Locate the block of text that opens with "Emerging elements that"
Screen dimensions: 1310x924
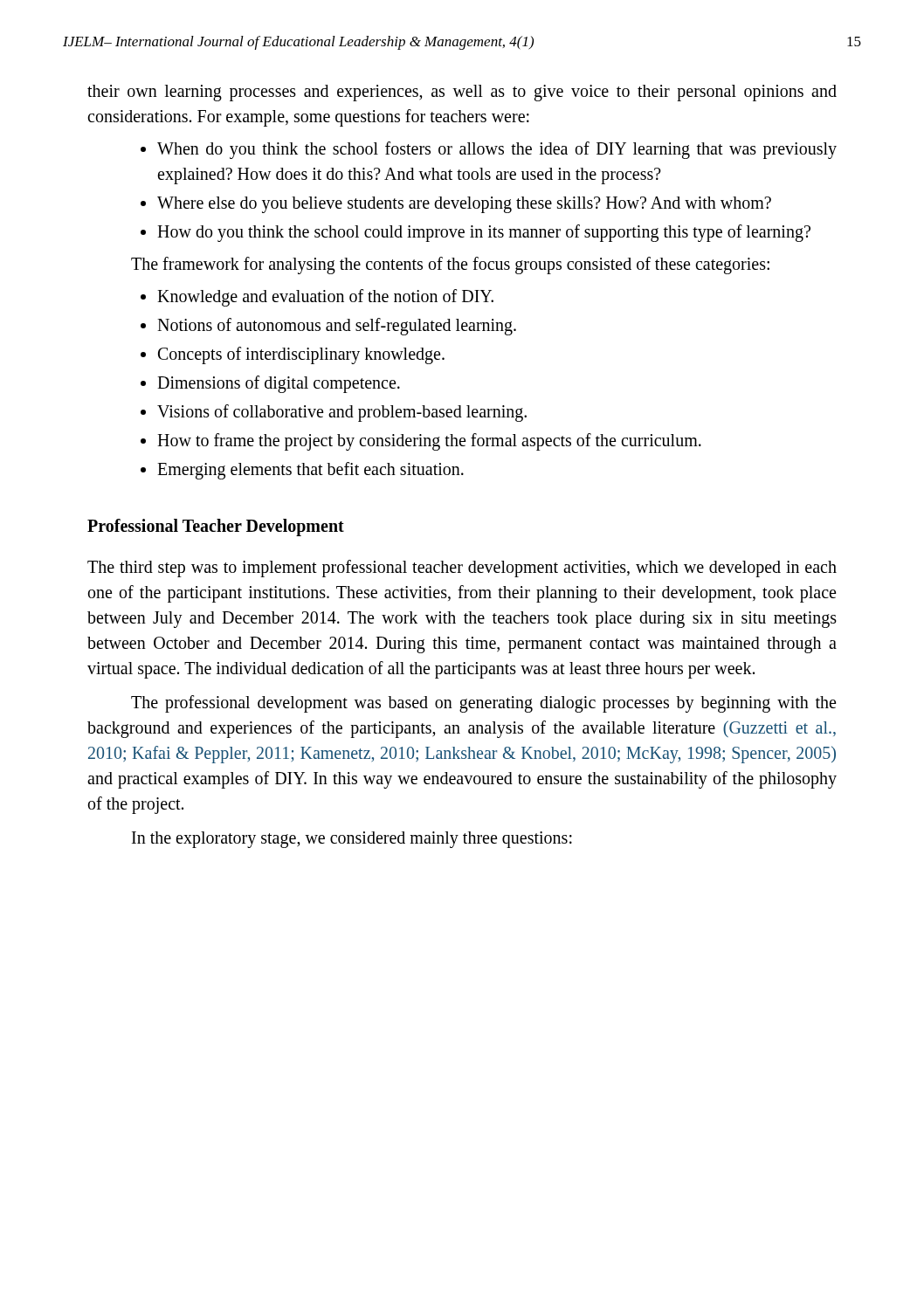pos(311,469)
